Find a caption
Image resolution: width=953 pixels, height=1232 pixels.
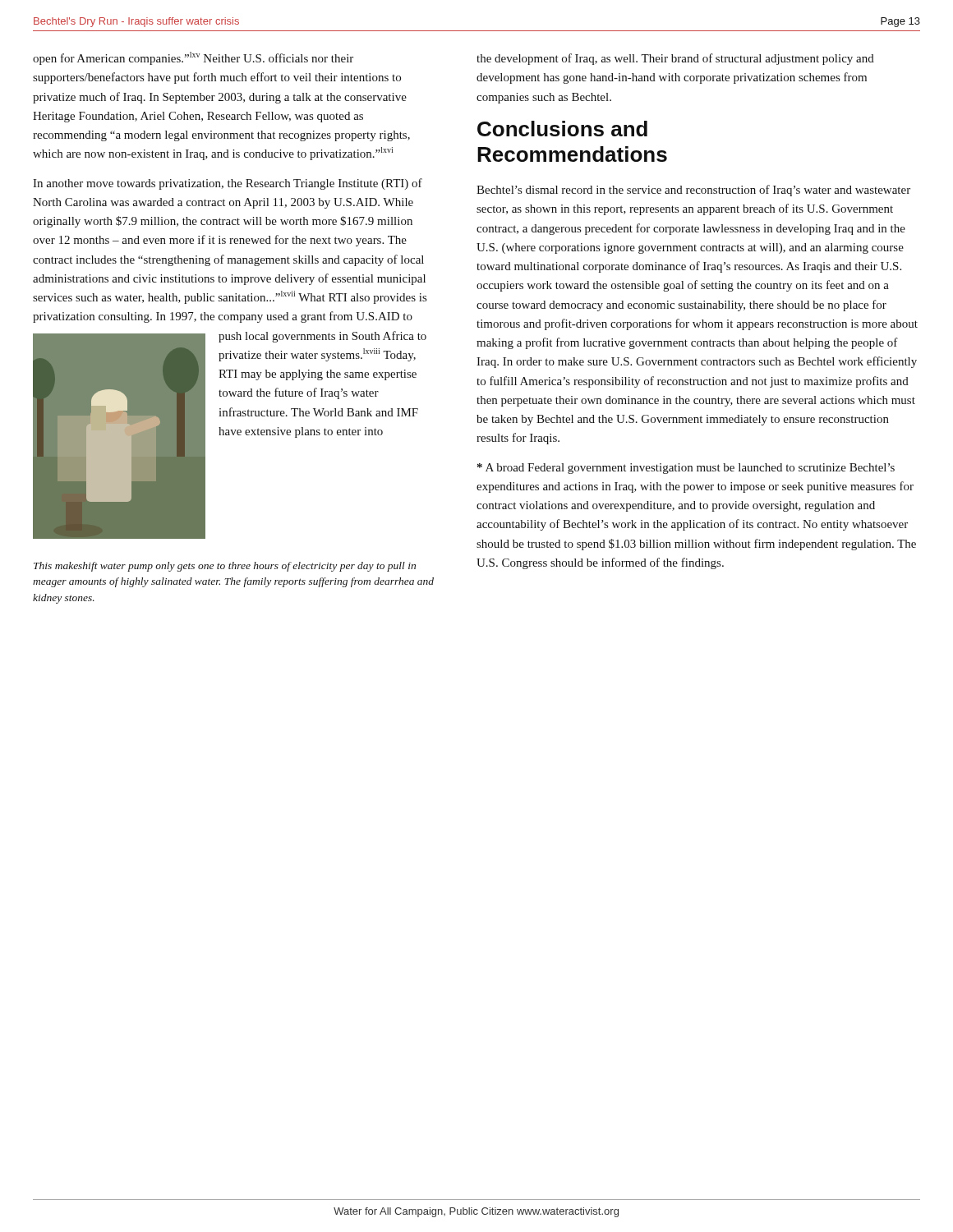[233, 581]
